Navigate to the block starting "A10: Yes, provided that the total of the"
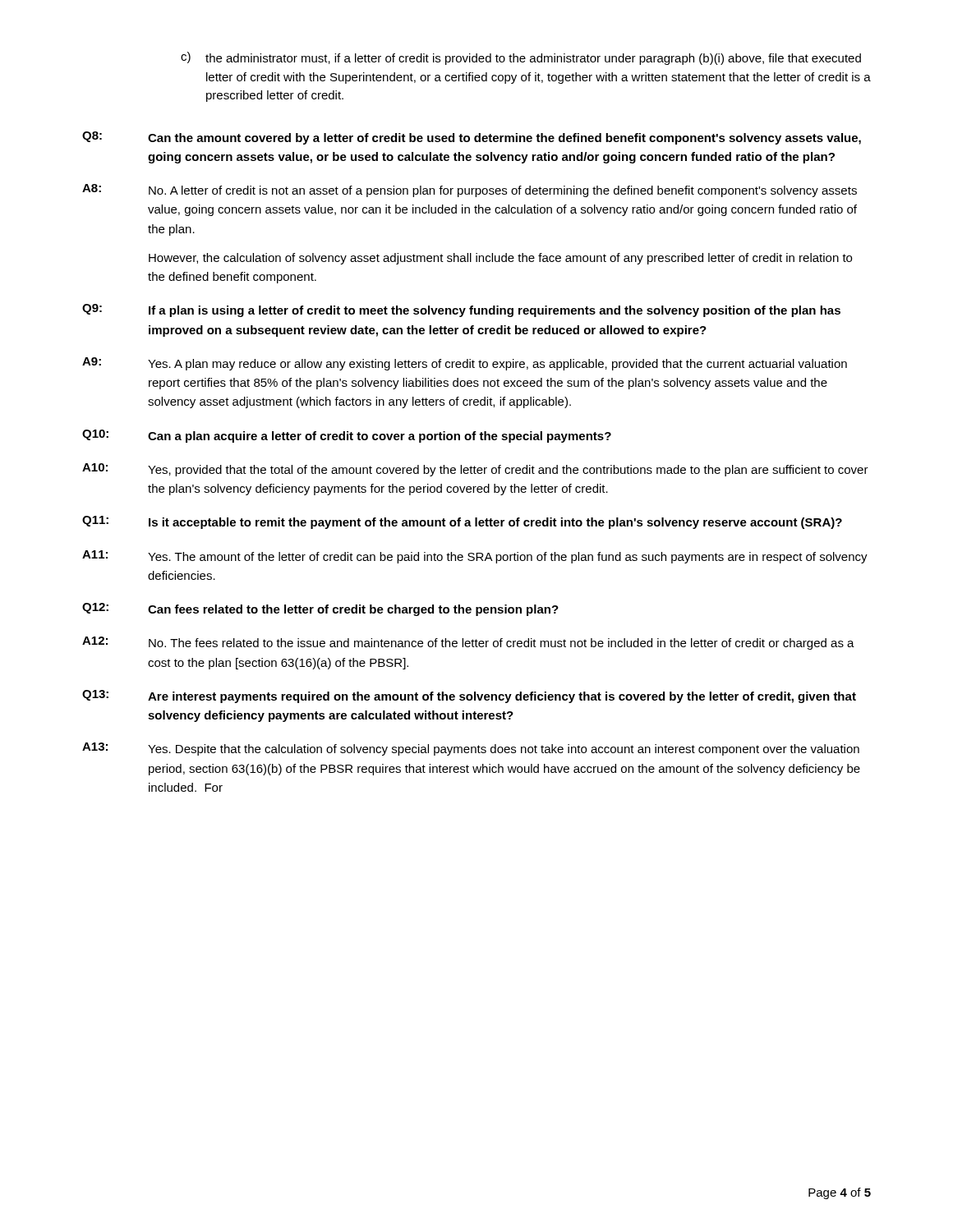 click(476, 479)
